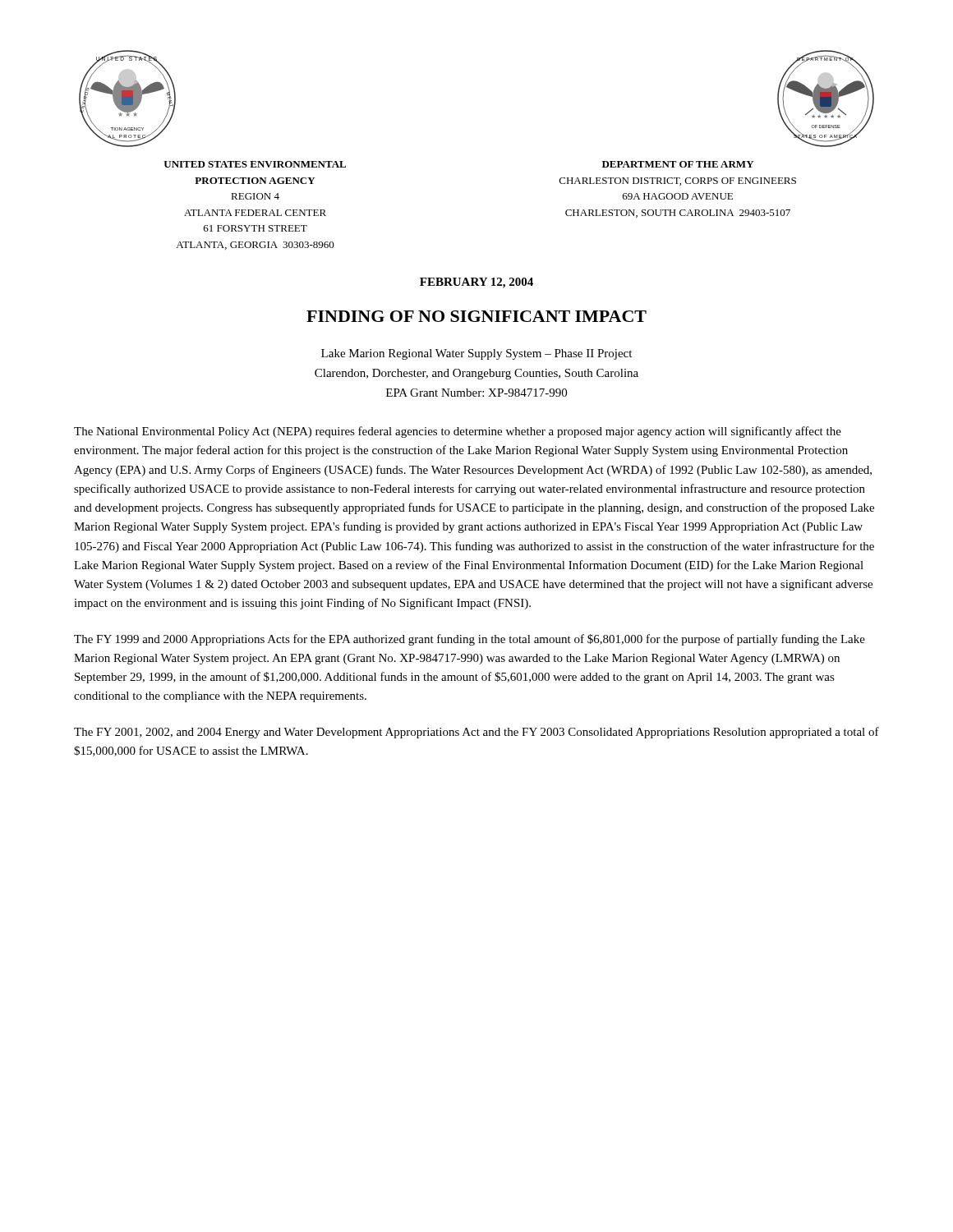The height and width of the screenshot is (1232, 953).
Task: Click on the text starting "The FY 2001, 2002, and 2004"
Action: tap(476, 741)
